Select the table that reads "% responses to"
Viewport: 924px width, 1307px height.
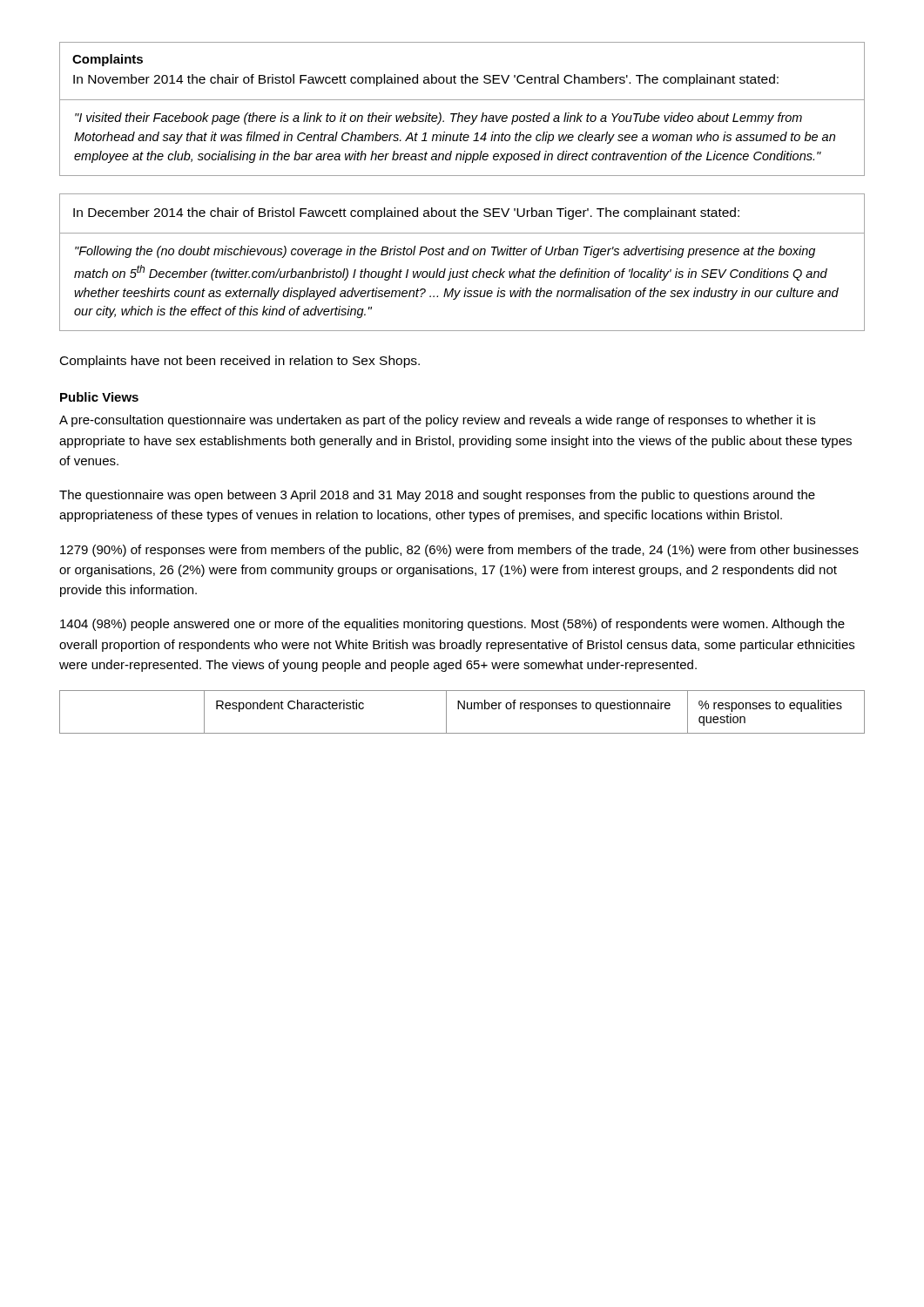coord(462,712)
